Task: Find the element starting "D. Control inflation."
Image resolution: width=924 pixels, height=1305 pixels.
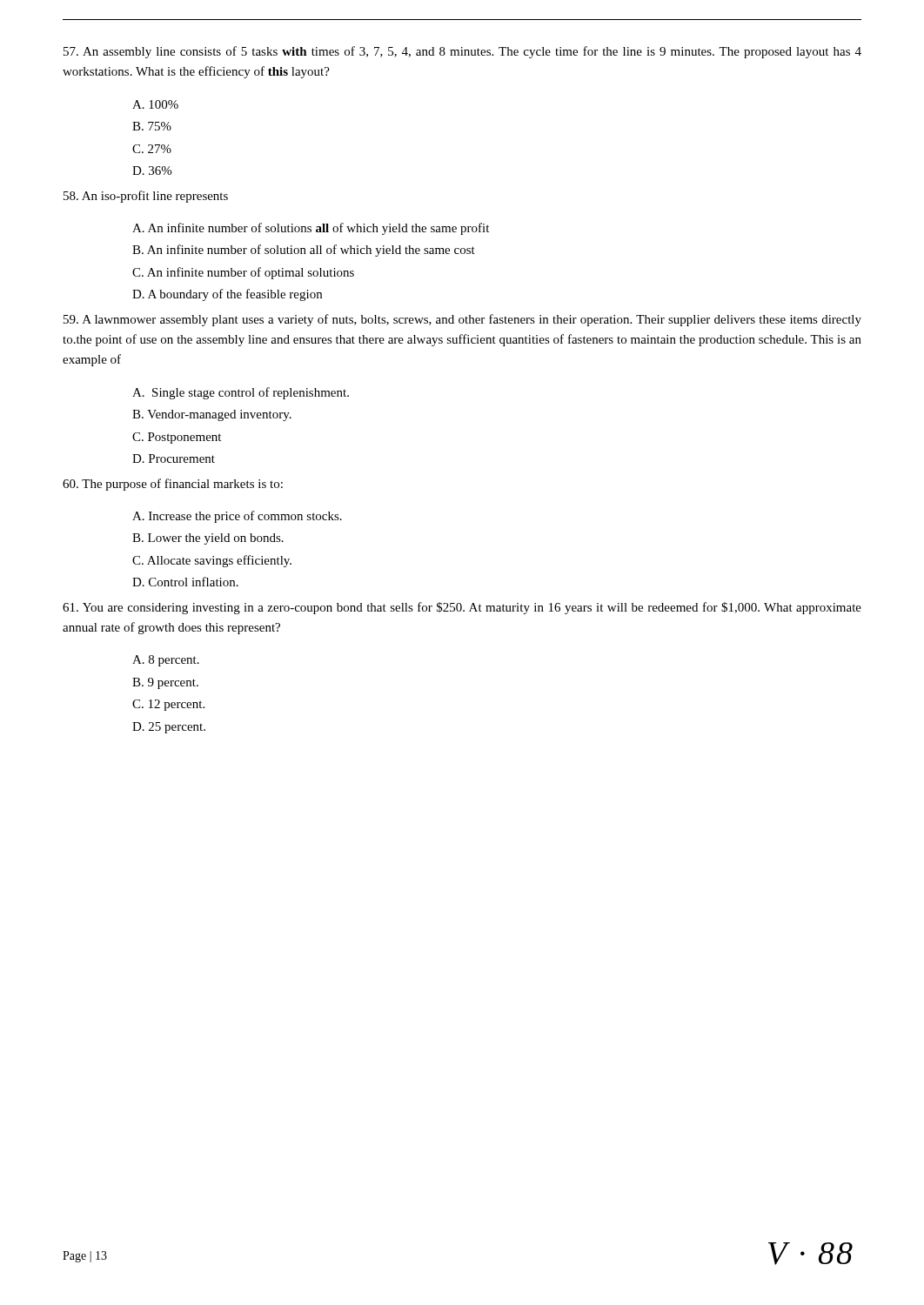Action: click(186, 582)
